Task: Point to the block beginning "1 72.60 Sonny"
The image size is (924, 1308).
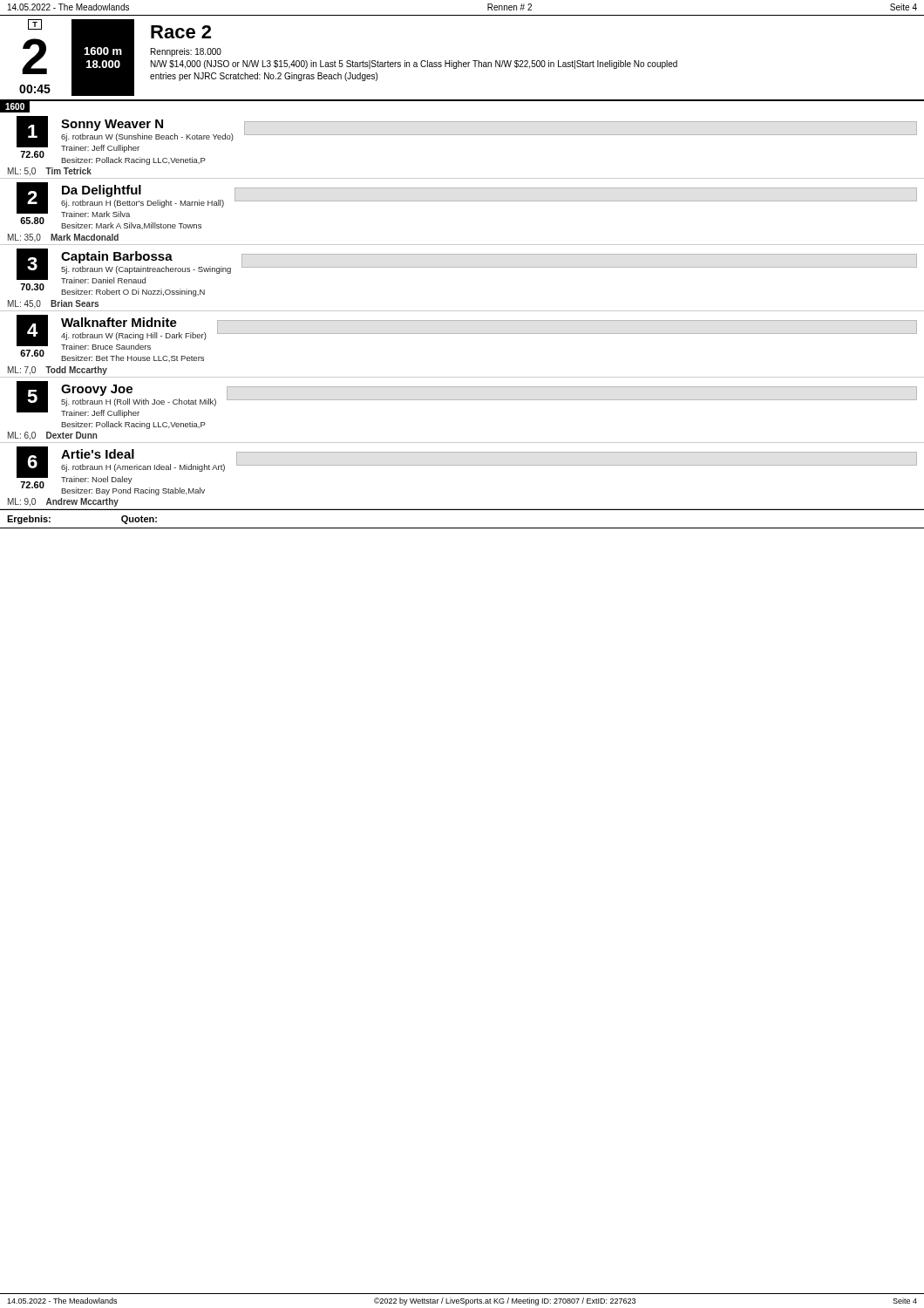Action: point(462,146)
